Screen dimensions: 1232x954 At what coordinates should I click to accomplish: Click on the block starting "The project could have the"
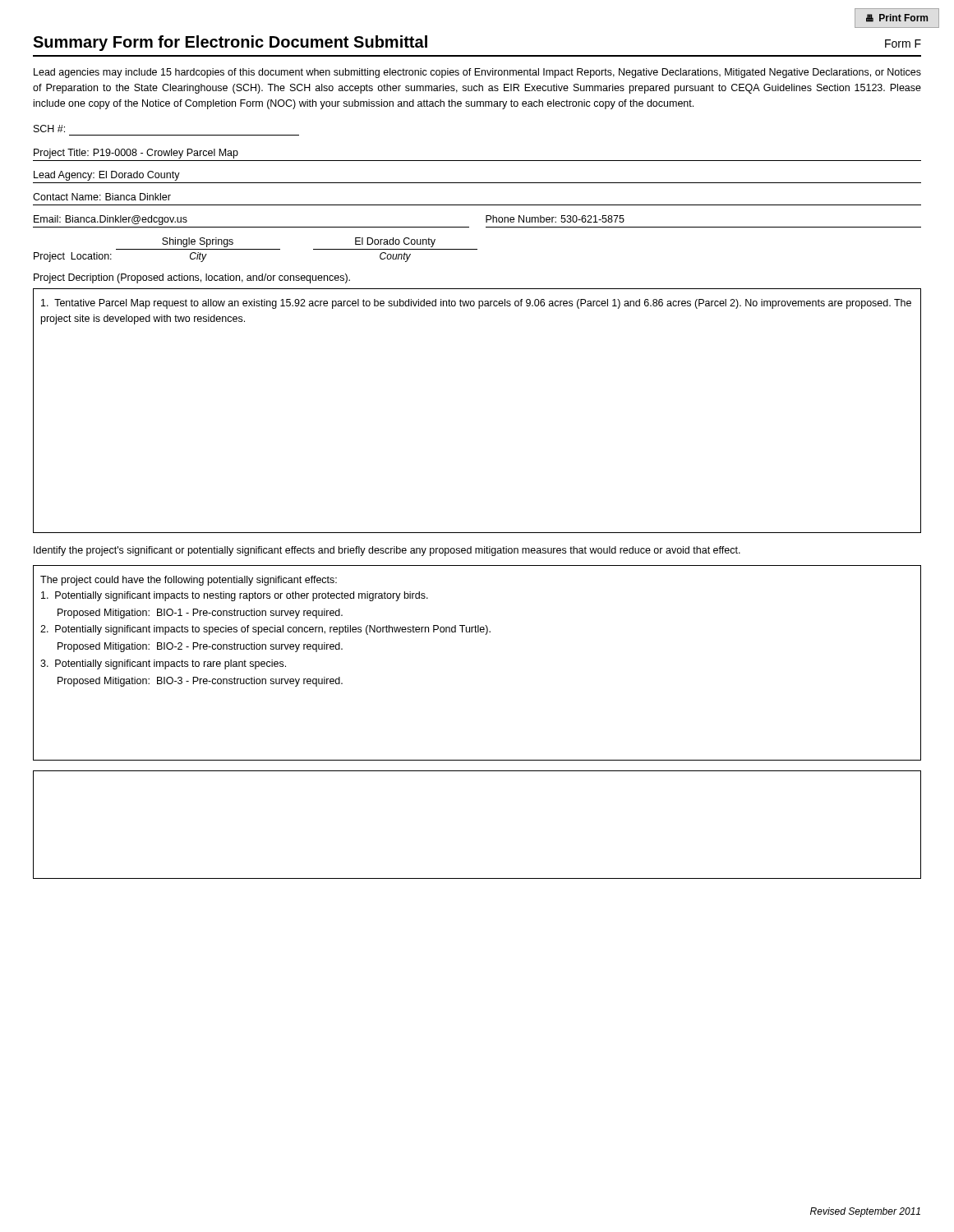(477, 631)
